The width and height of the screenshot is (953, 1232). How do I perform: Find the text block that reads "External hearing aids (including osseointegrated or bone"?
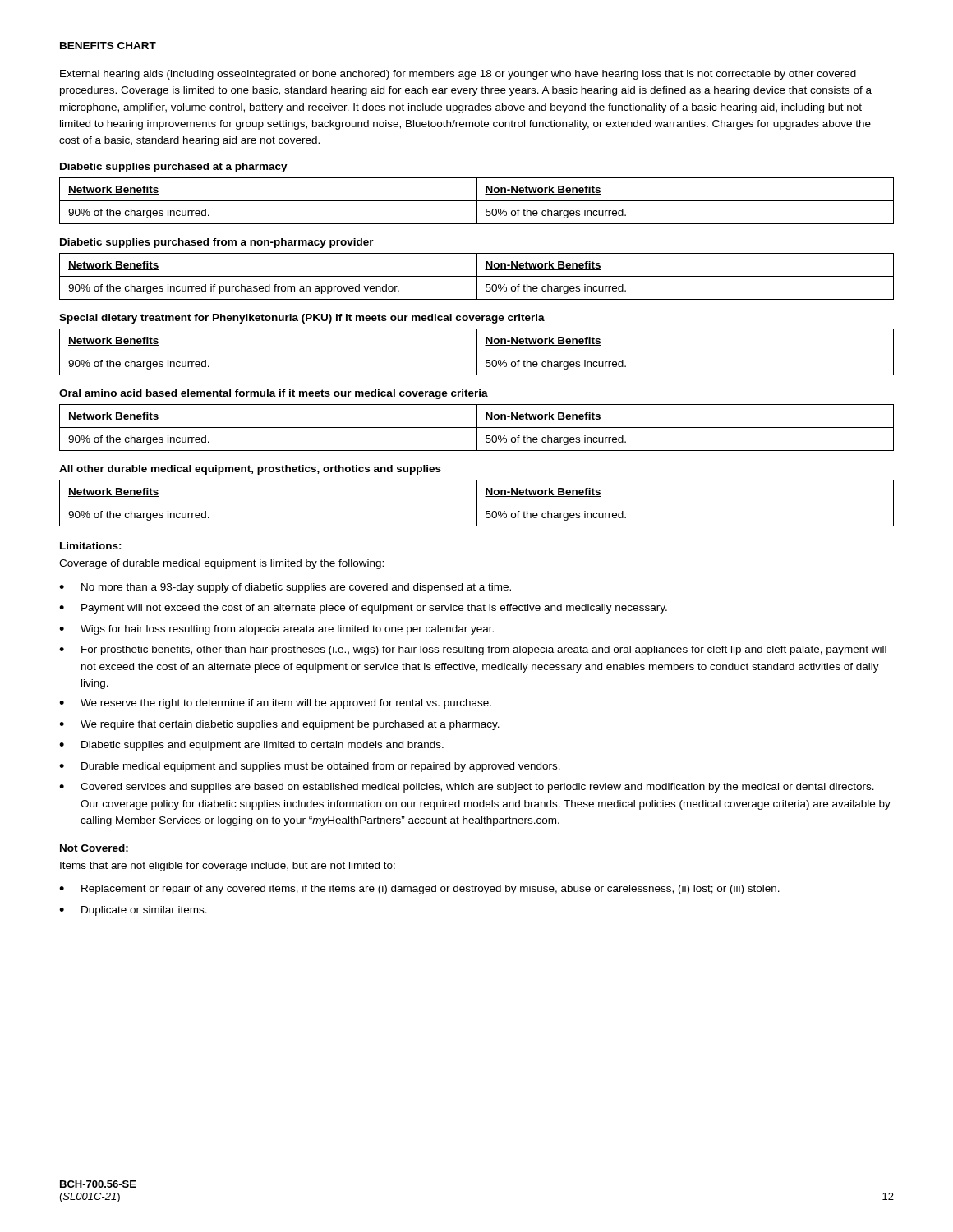coord(465,107)
